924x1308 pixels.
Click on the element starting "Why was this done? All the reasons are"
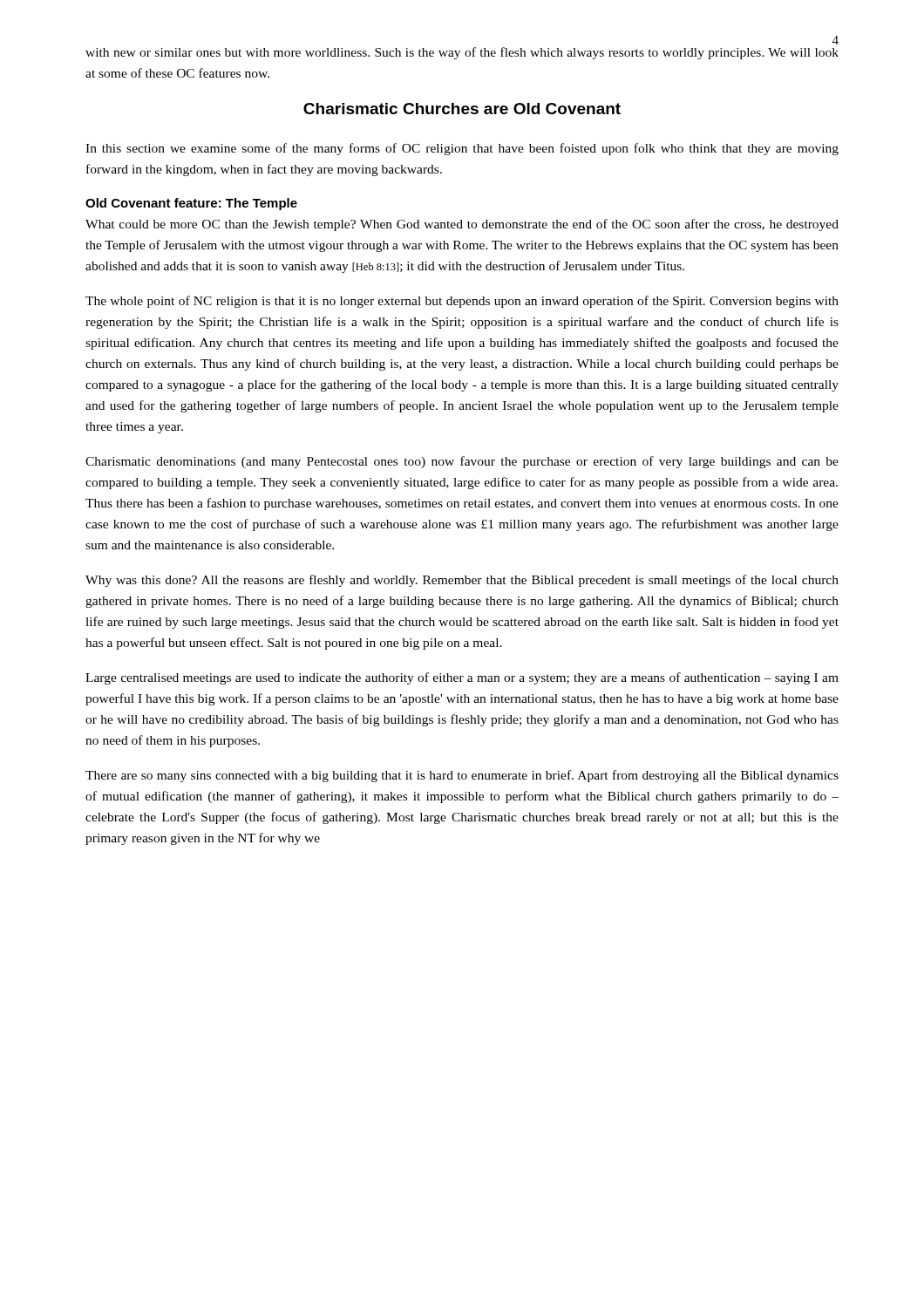pyautogui.click(x=462, y=611)
